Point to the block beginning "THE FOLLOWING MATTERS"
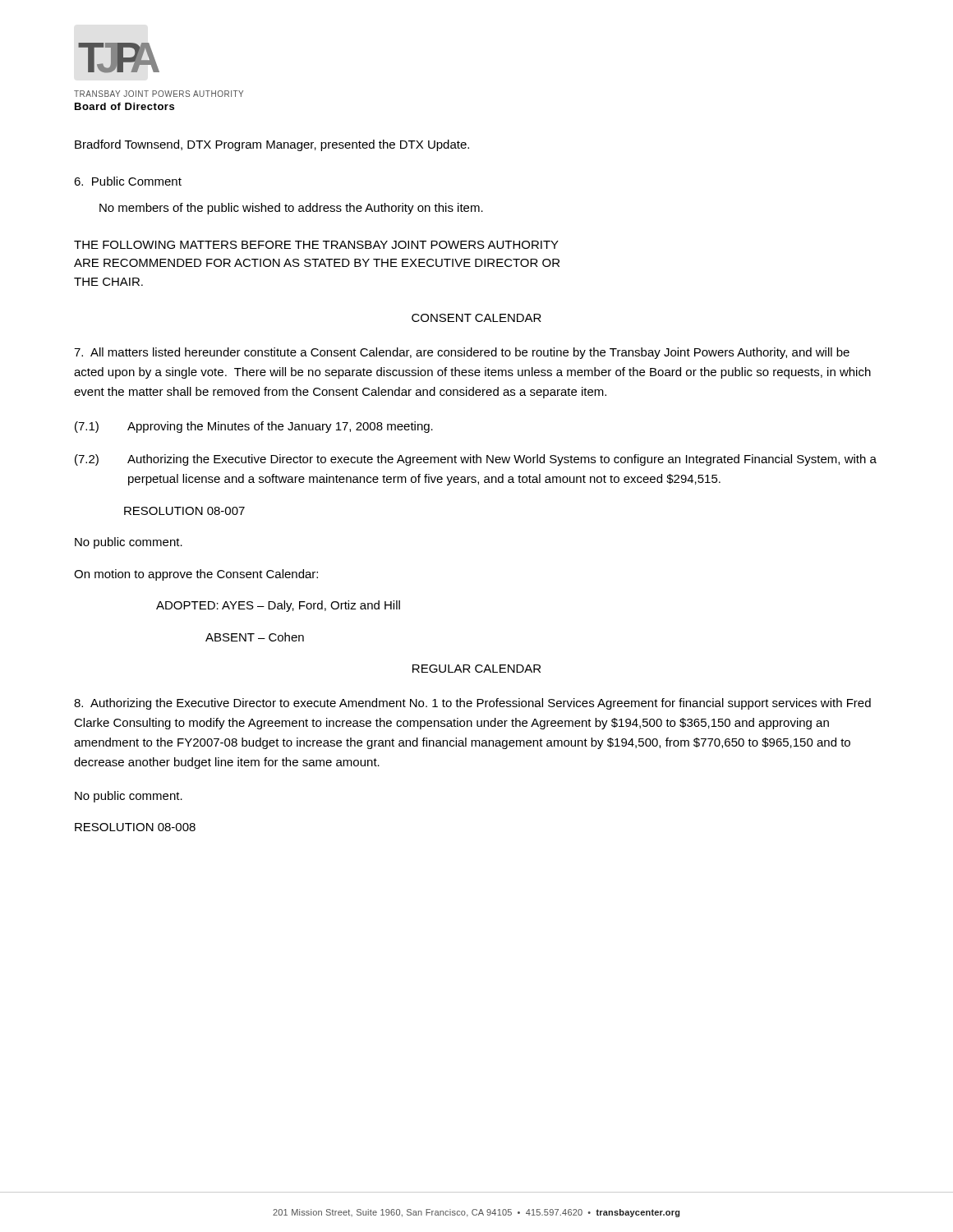Screen dimensions: 1232x953 coord(317,262)
